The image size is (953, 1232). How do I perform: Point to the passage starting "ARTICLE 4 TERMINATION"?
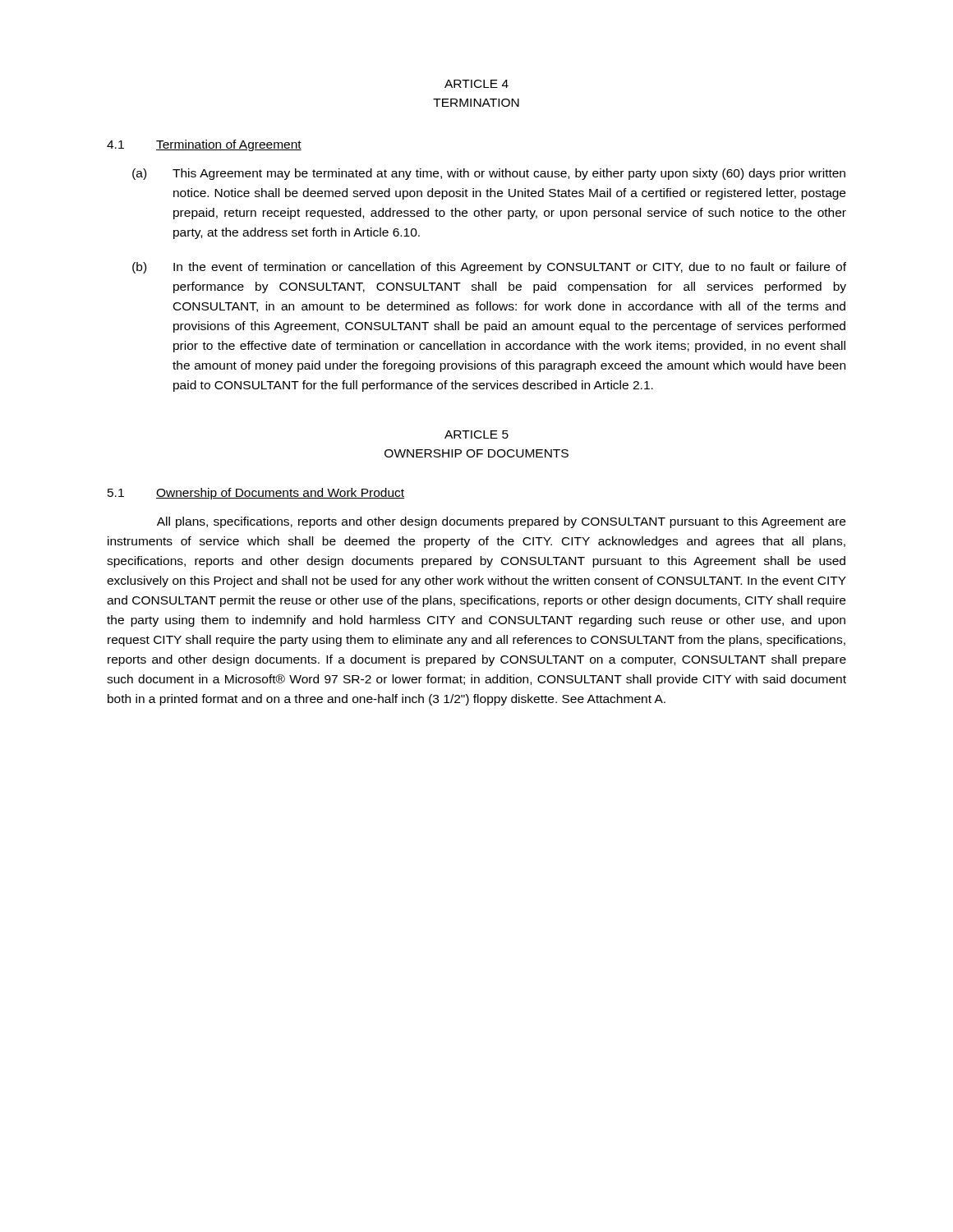(x=476, y=93)
